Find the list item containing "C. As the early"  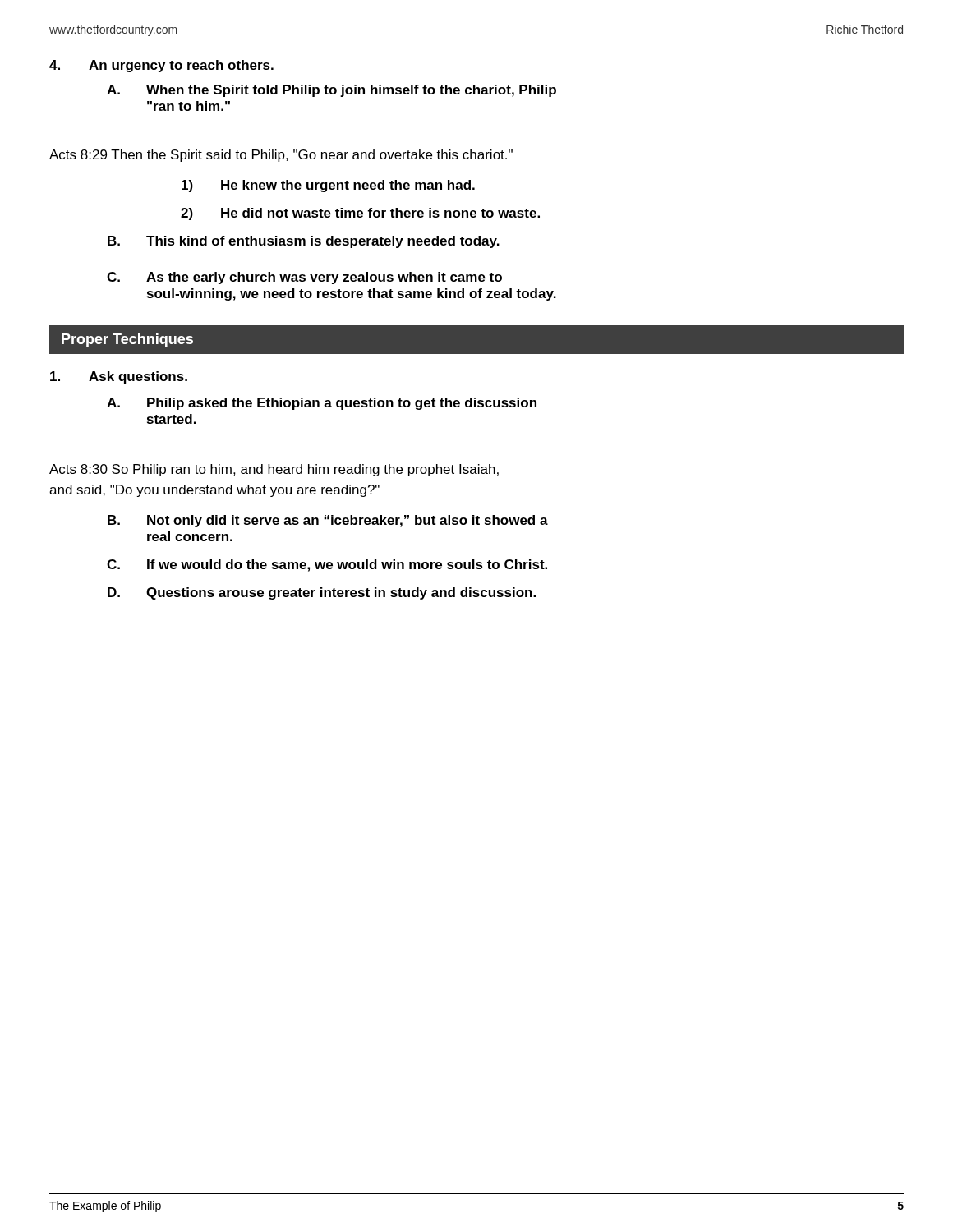tap(332, 285)
